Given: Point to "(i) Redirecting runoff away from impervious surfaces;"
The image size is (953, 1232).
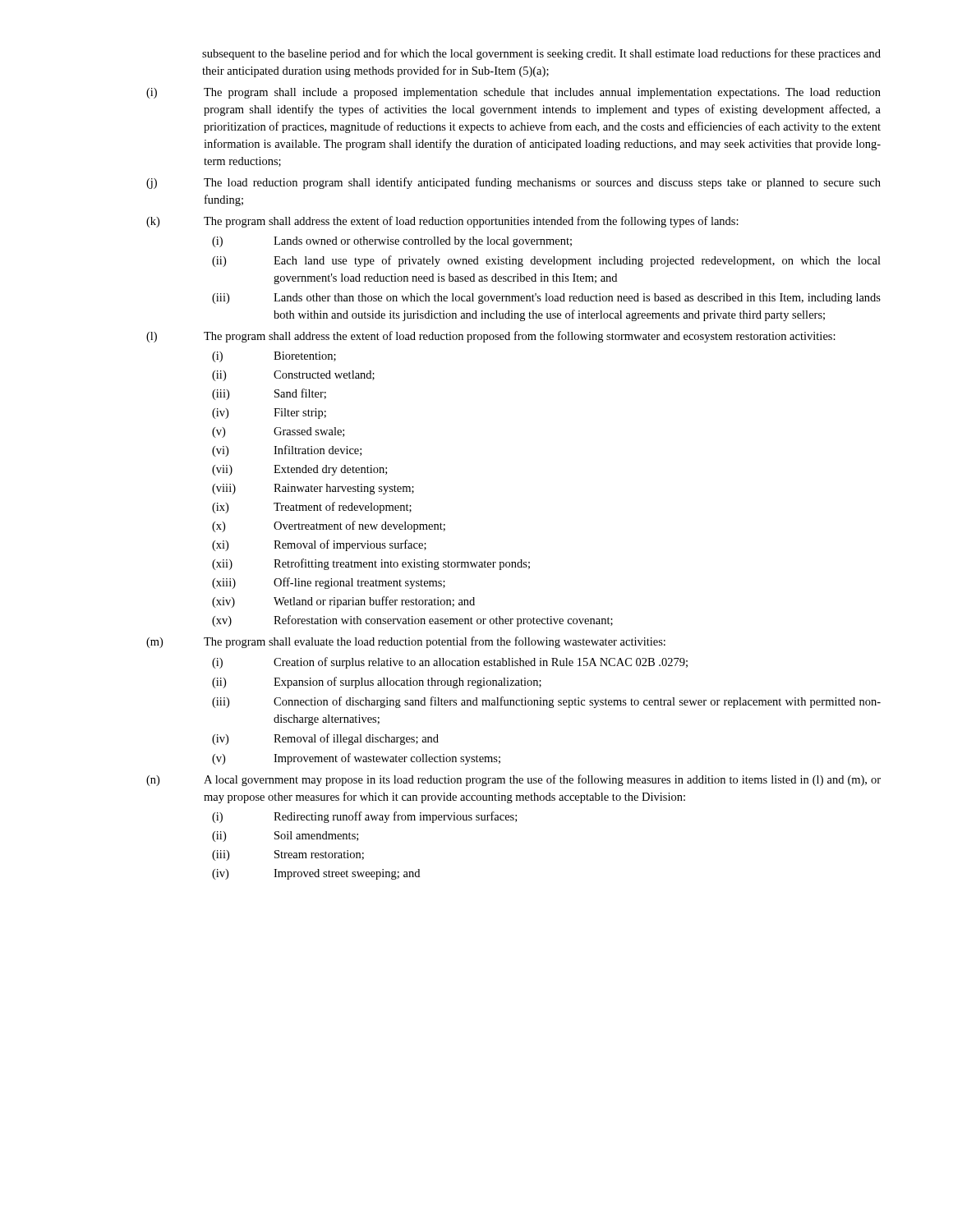Looking at the screenshot, I should point(364,817).
